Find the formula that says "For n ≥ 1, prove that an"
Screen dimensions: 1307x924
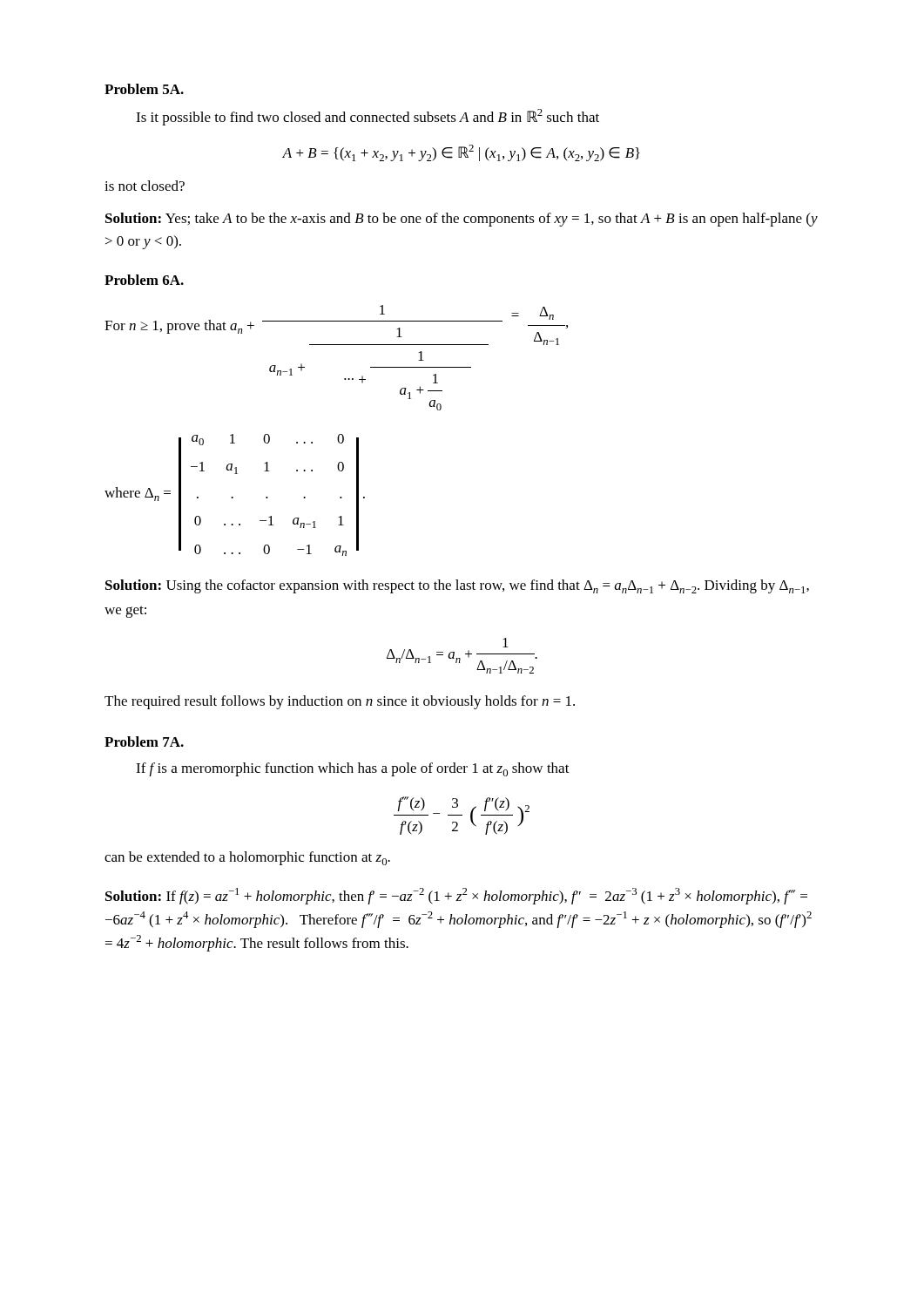[x=337, y=357]
